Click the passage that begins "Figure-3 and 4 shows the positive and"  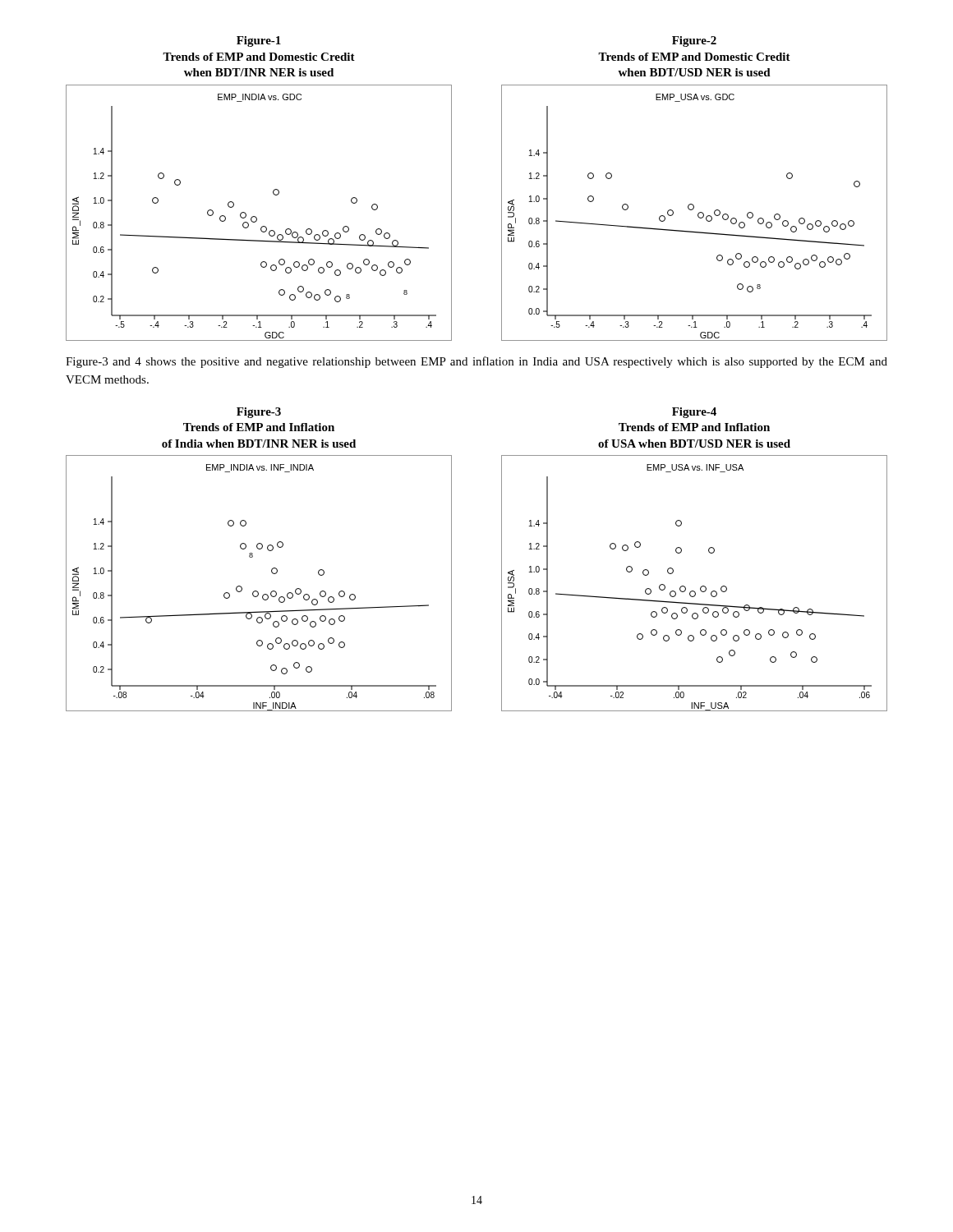[x=476, y=370]
